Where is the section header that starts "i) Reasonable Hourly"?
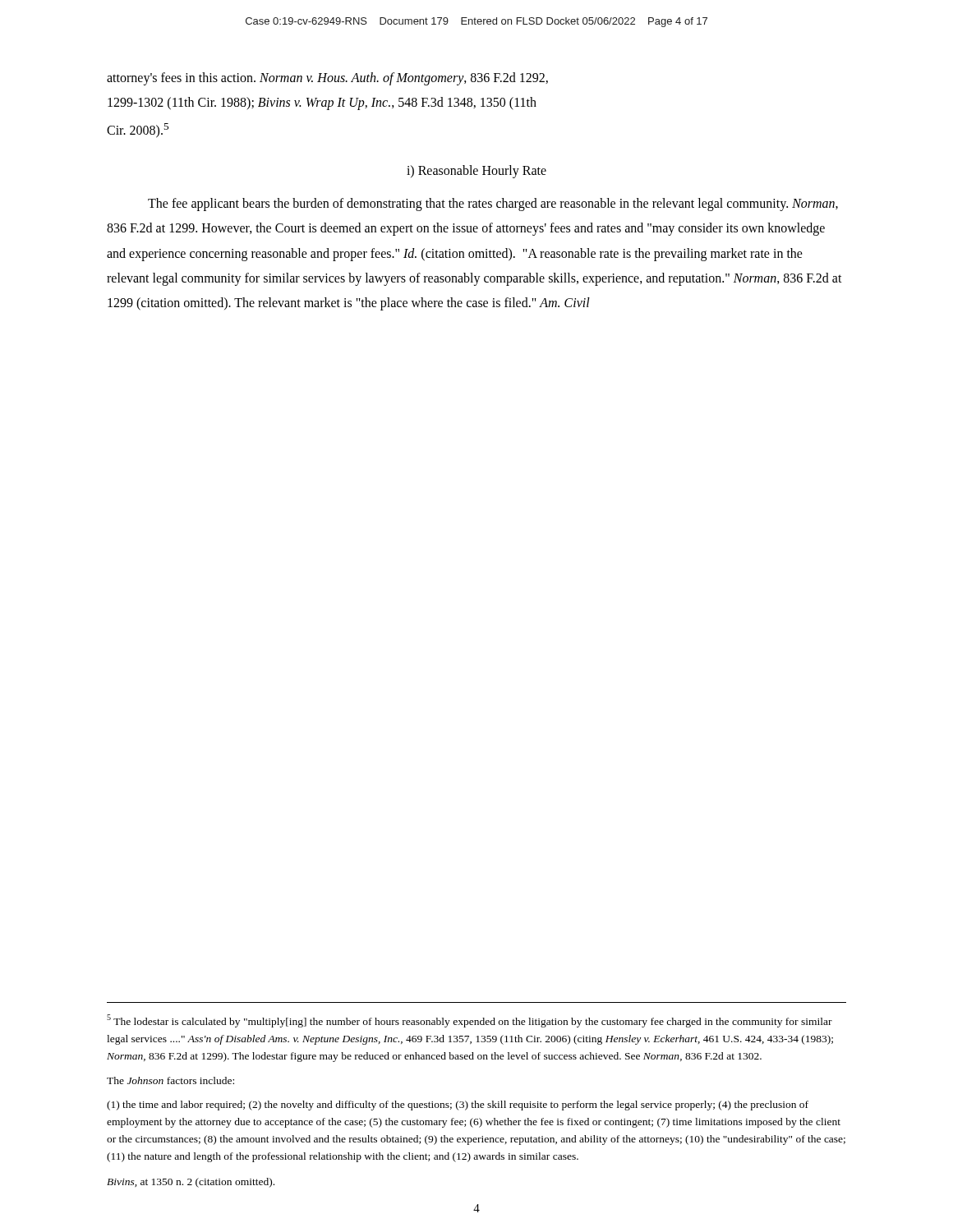Screen dimensions: 1232x953 pyautogui.click(x=476, y=170)
